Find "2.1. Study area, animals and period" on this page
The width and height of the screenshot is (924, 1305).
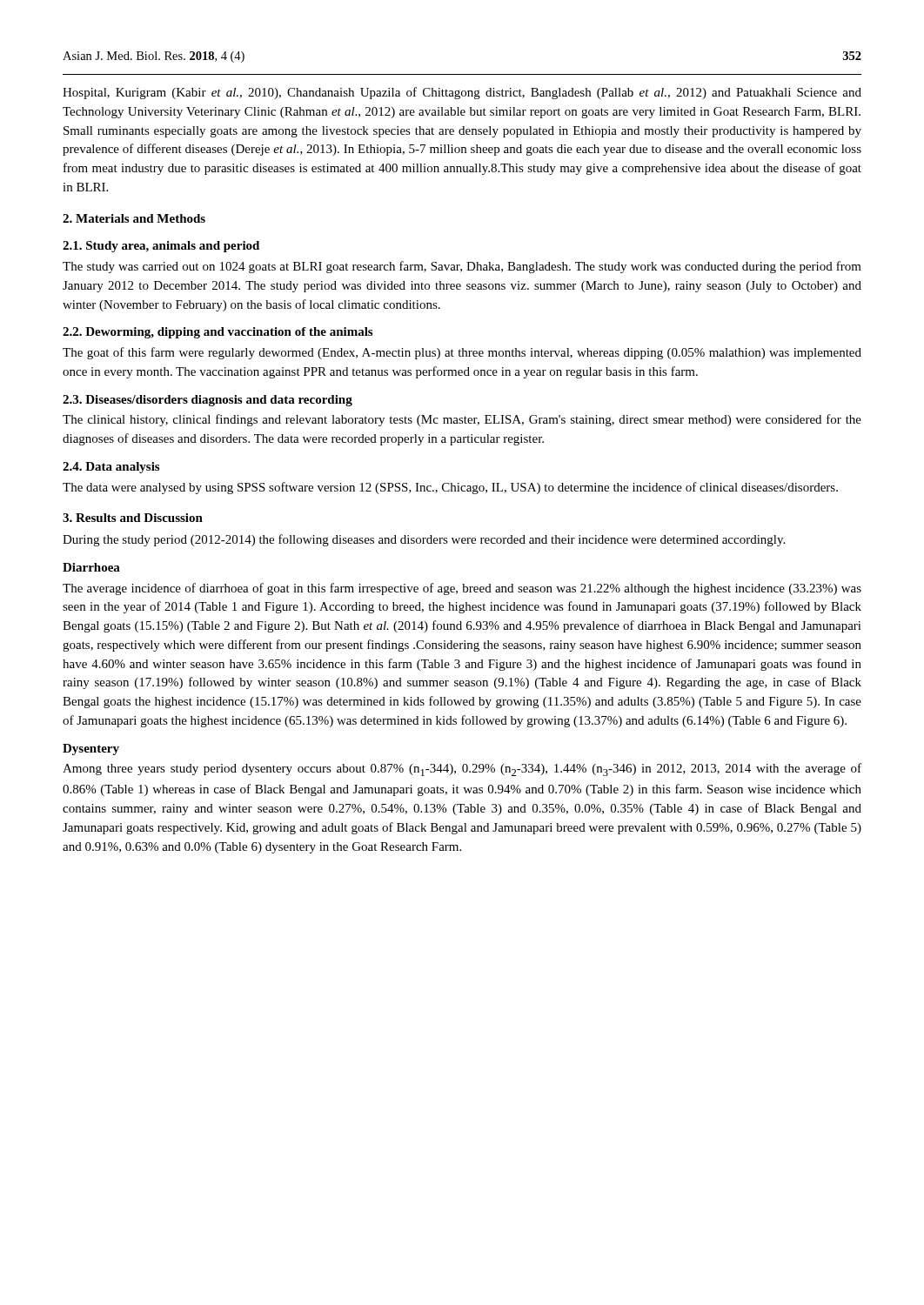(161, 246)
